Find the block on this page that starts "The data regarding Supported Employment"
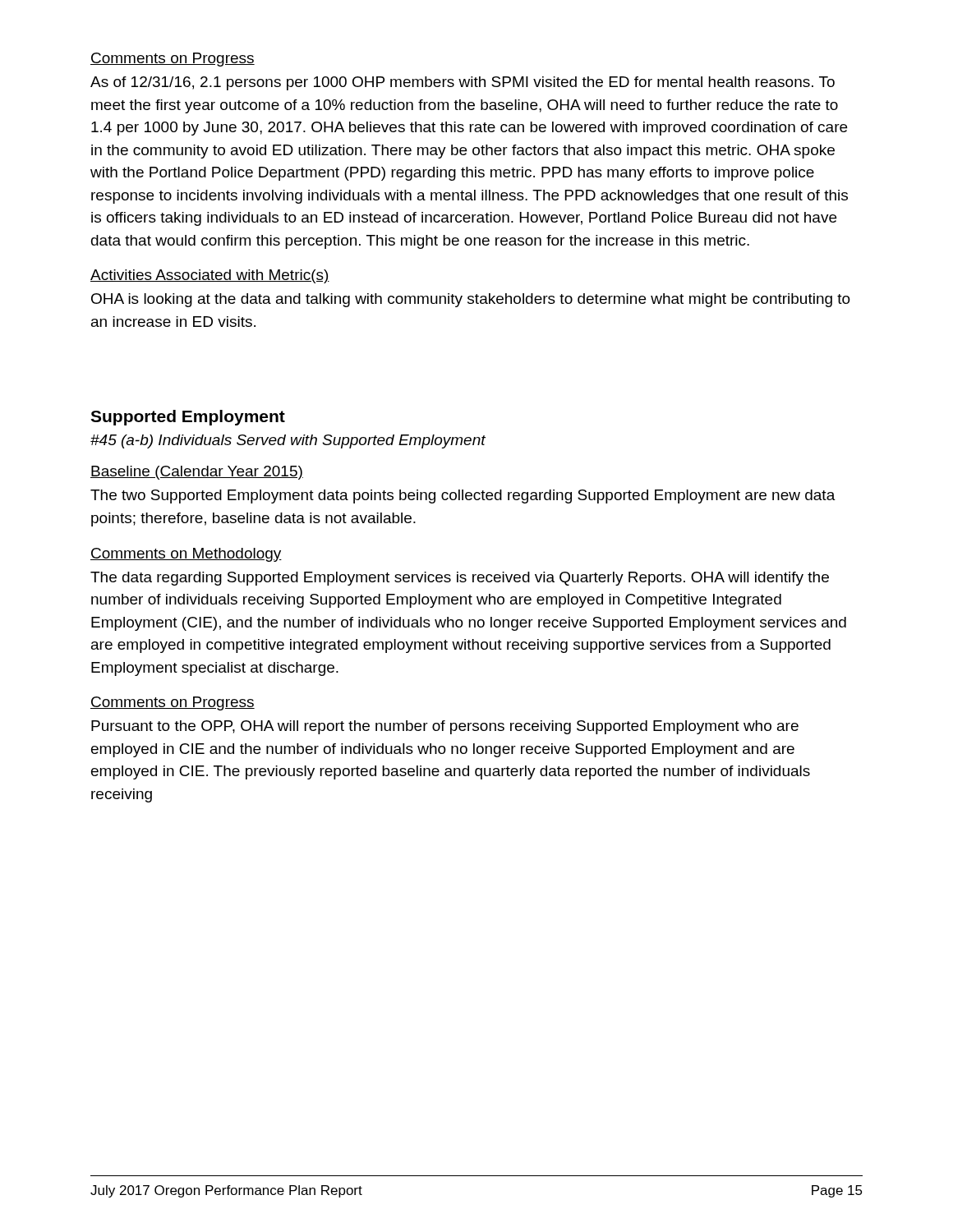The image size is (953, 1232). pos(469,622)
